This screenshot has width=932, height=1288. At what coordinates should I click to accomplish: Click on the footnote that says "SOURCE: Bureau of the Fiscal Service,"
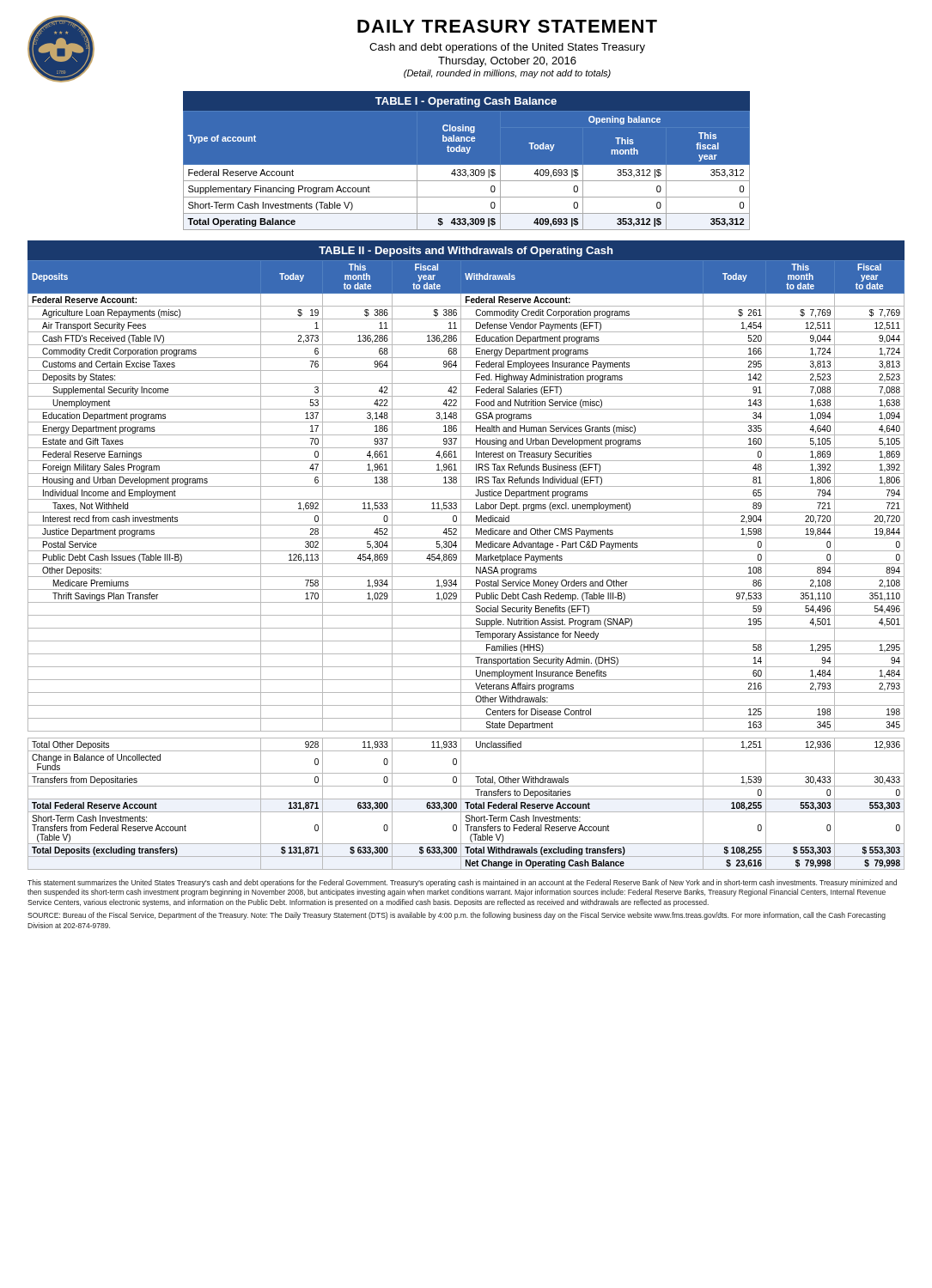456,921
